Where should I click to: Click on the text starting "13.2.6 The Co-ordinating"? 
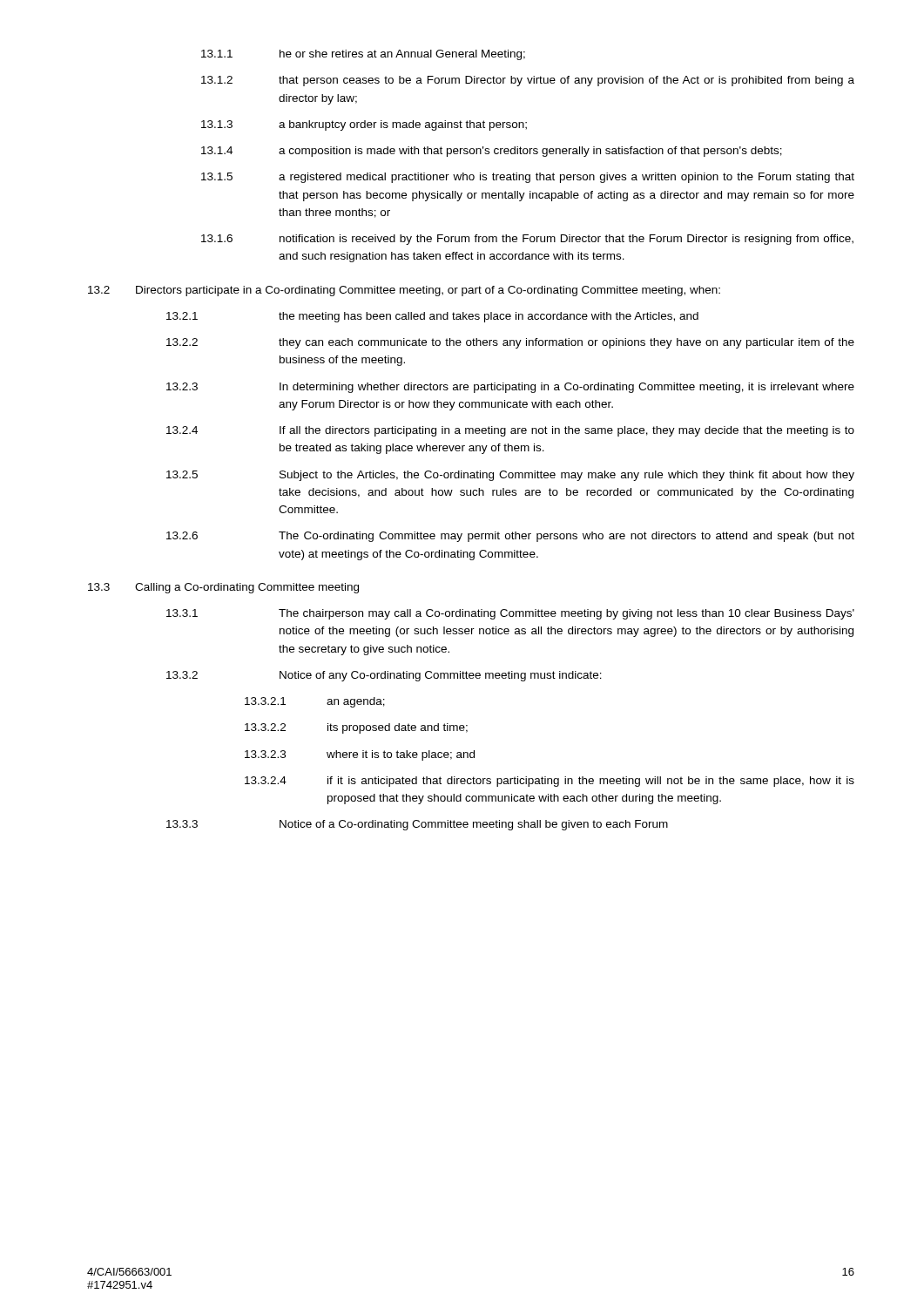coord(510,545)
